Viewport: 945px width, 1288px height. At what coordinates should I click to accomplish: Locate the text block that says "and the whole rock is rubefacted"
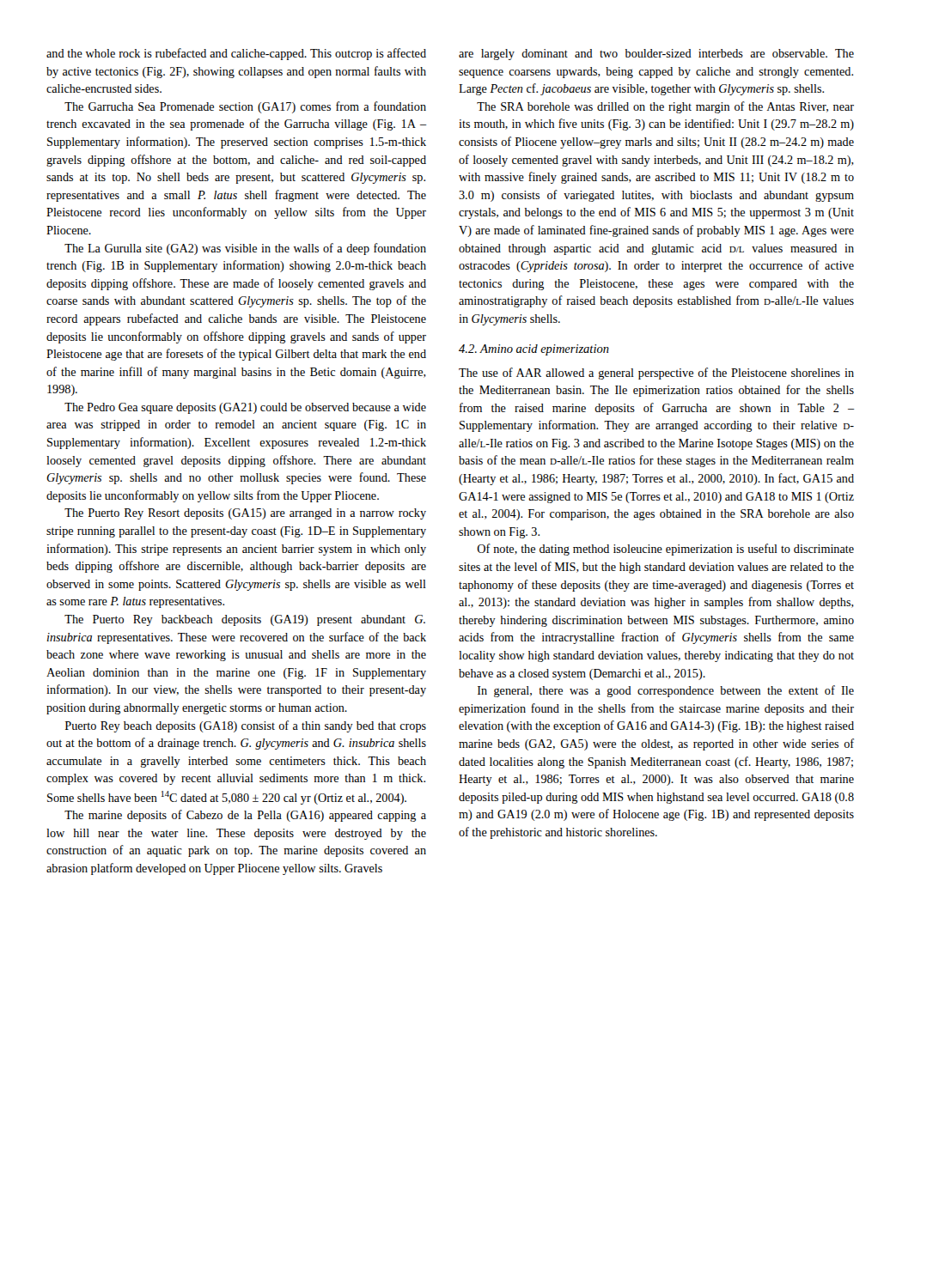[236, 461]
